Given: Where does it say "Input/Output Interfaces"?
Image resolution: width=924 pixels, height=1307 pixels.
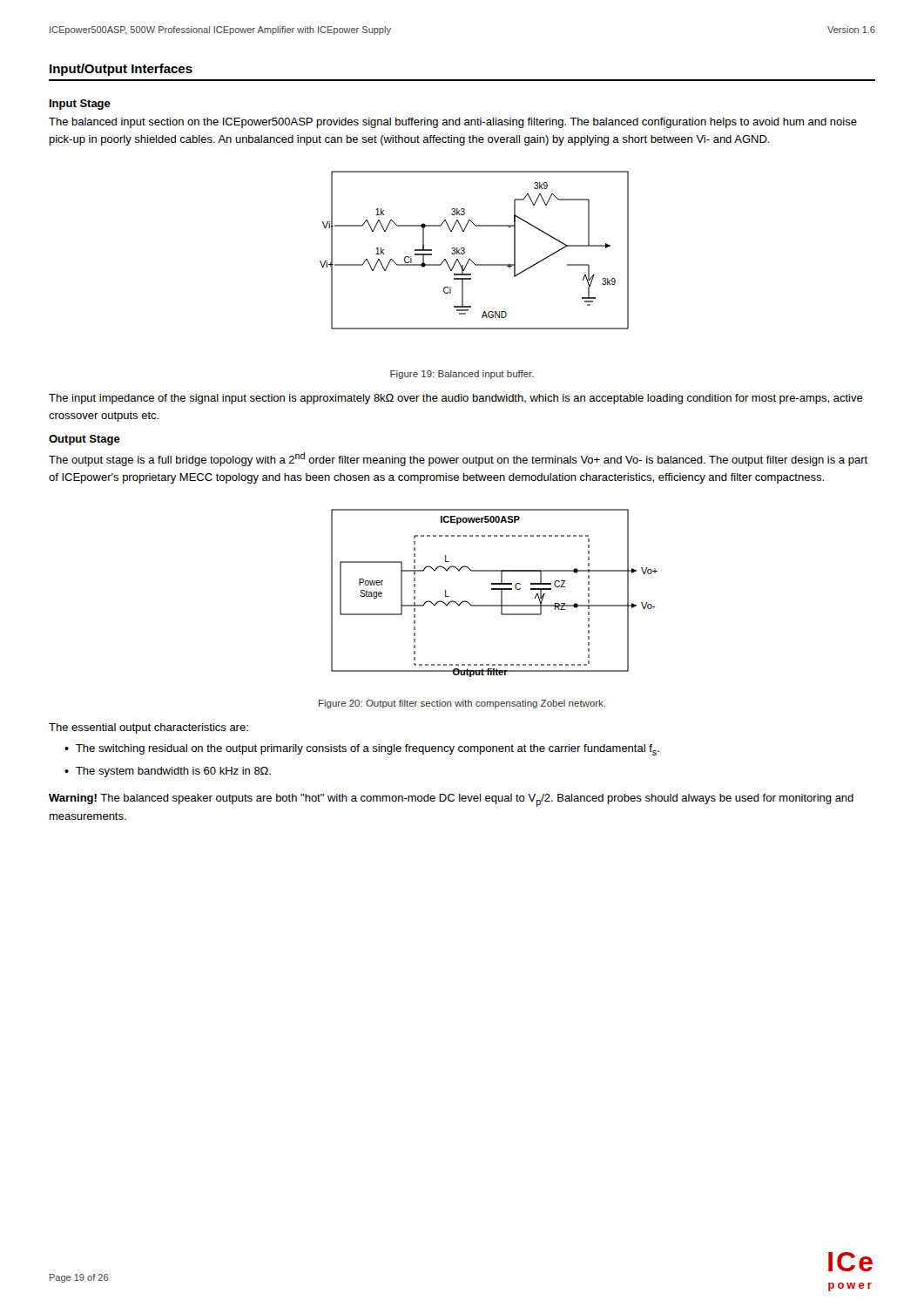Looking at the screenshot, I should point(462,71).
